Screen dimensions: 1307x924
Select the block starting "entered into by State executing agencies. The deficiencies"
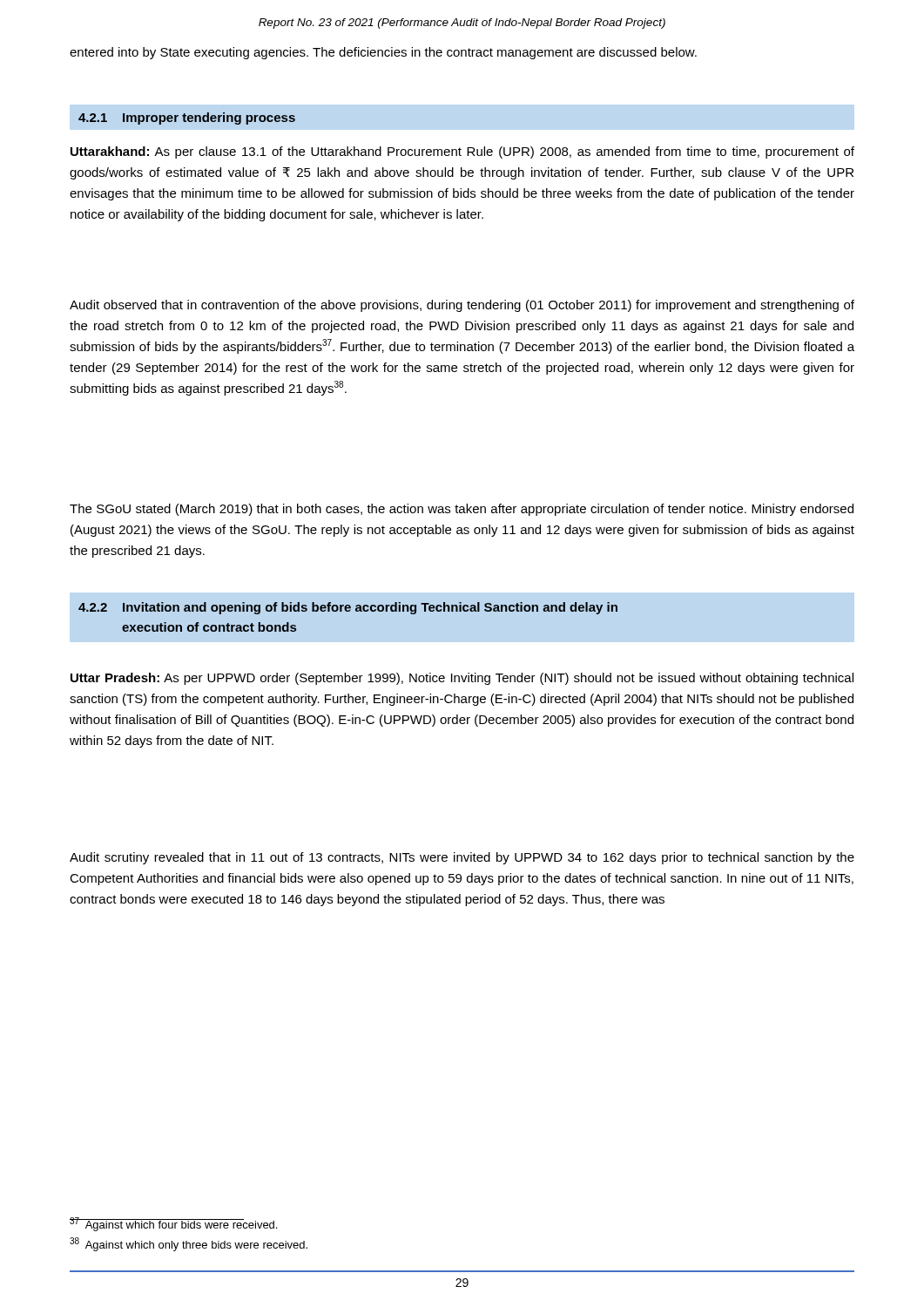[384, 52]
